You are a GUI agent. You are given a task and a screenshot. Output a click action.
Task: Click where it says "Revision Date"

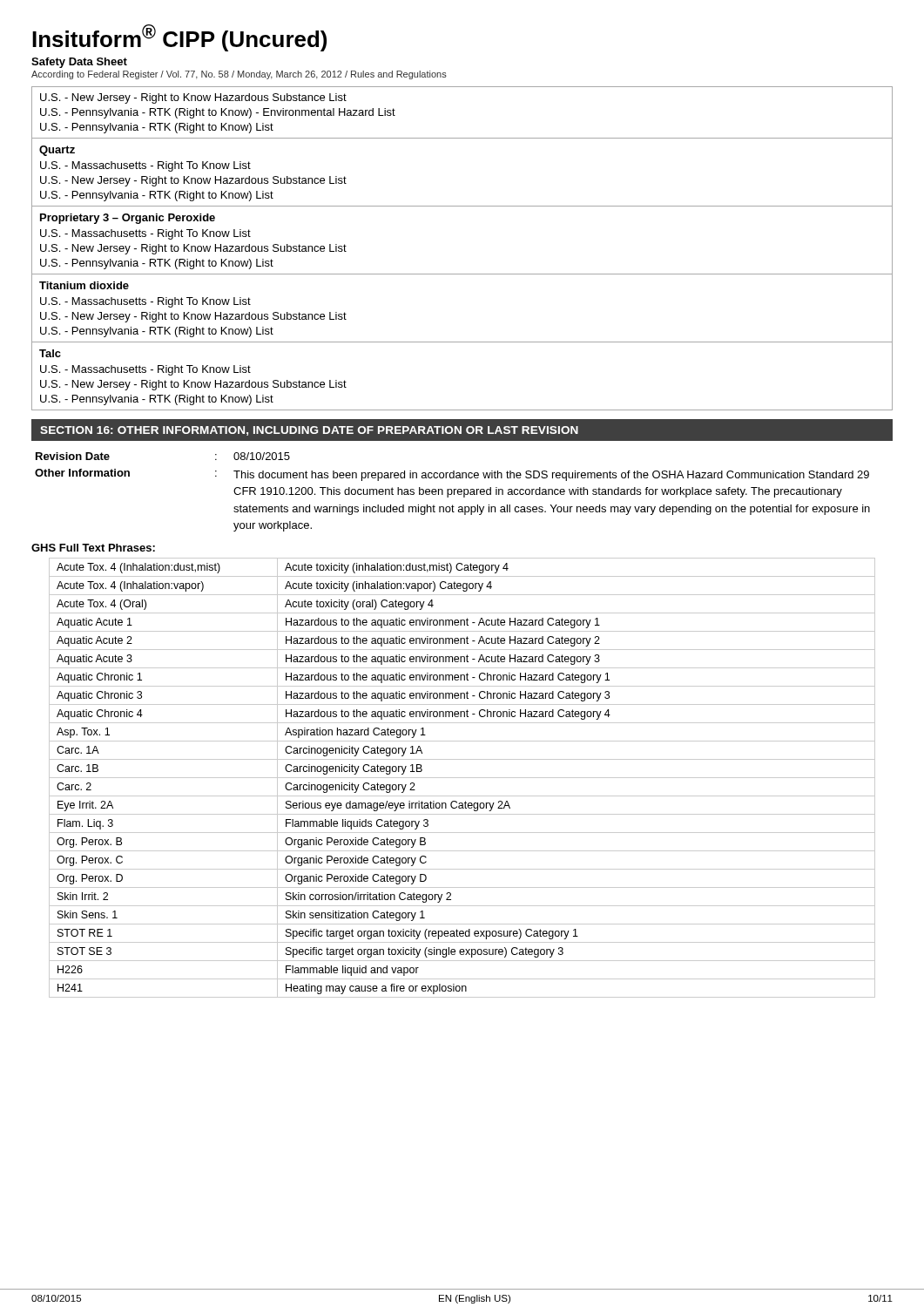[x=72, y=456]
